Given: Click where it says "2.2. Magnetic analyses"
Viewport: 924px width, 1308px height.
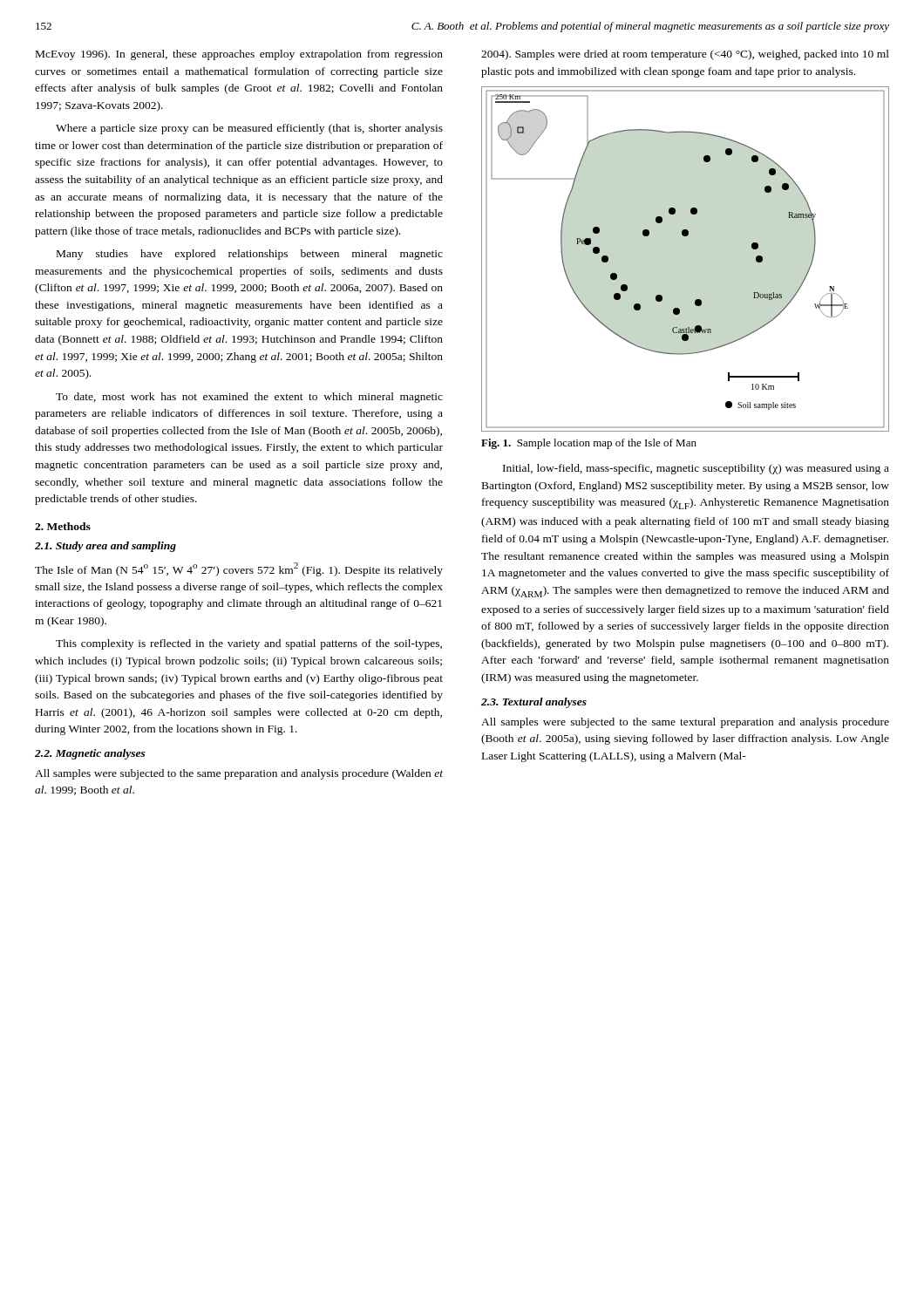Looking at the screenshot, I should (x=90, y=753).
